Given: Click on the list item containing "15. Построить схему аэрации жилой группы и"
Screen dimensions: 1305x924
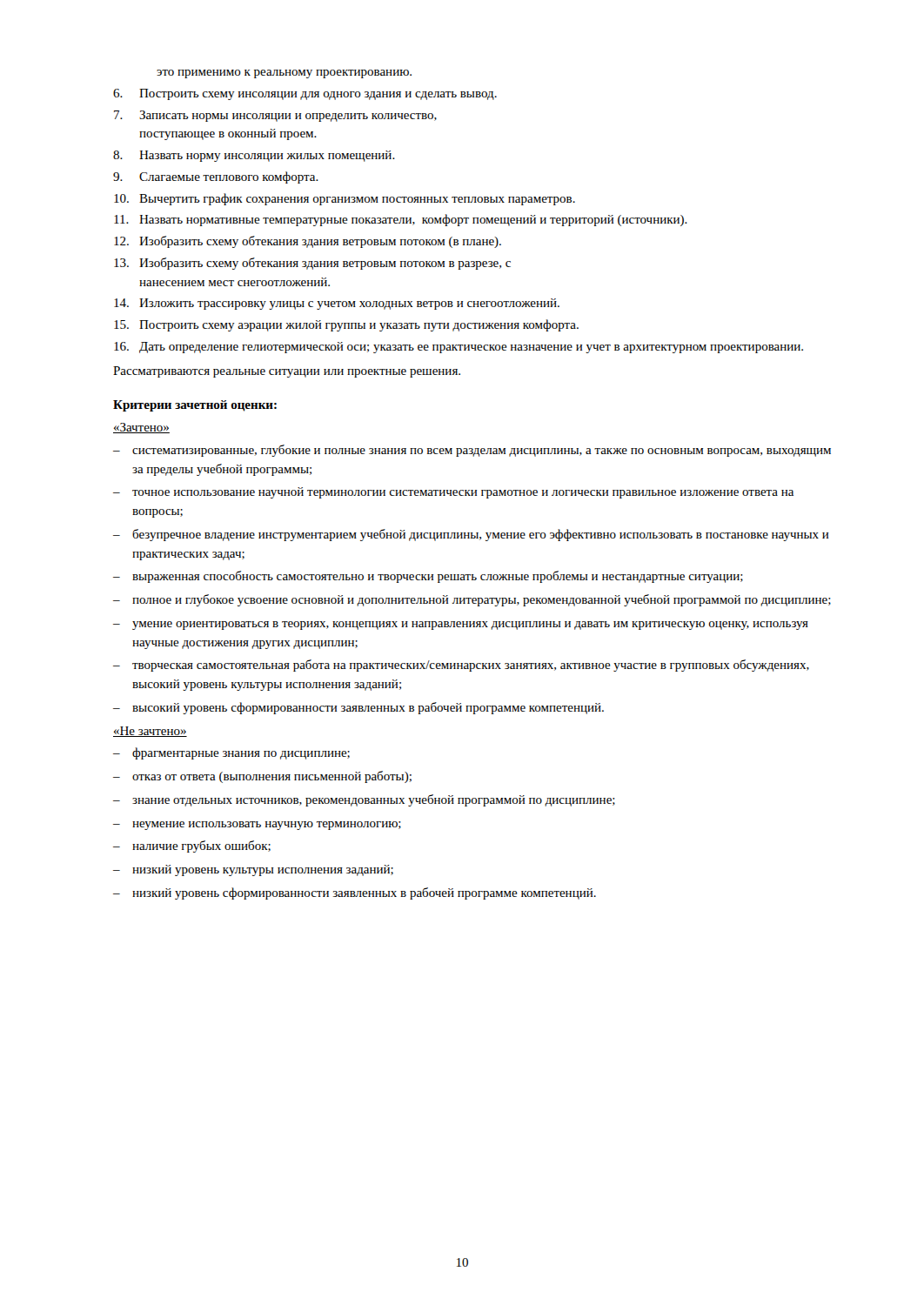Looking at the screenshot, I should (475, 325).
